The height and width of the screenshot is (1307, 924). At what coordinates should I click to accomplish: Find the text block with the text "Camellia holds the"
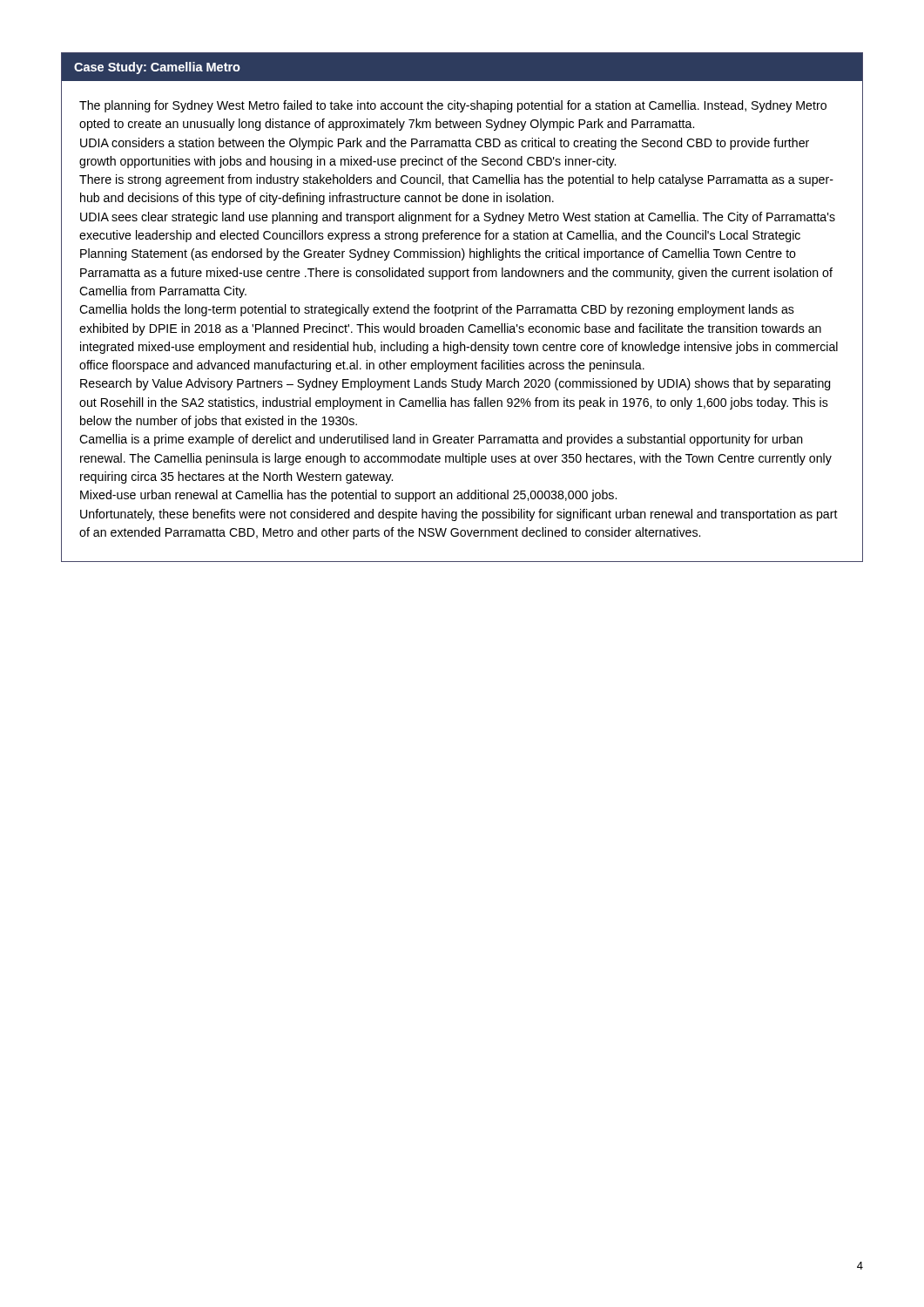click(x=462, y=338)
